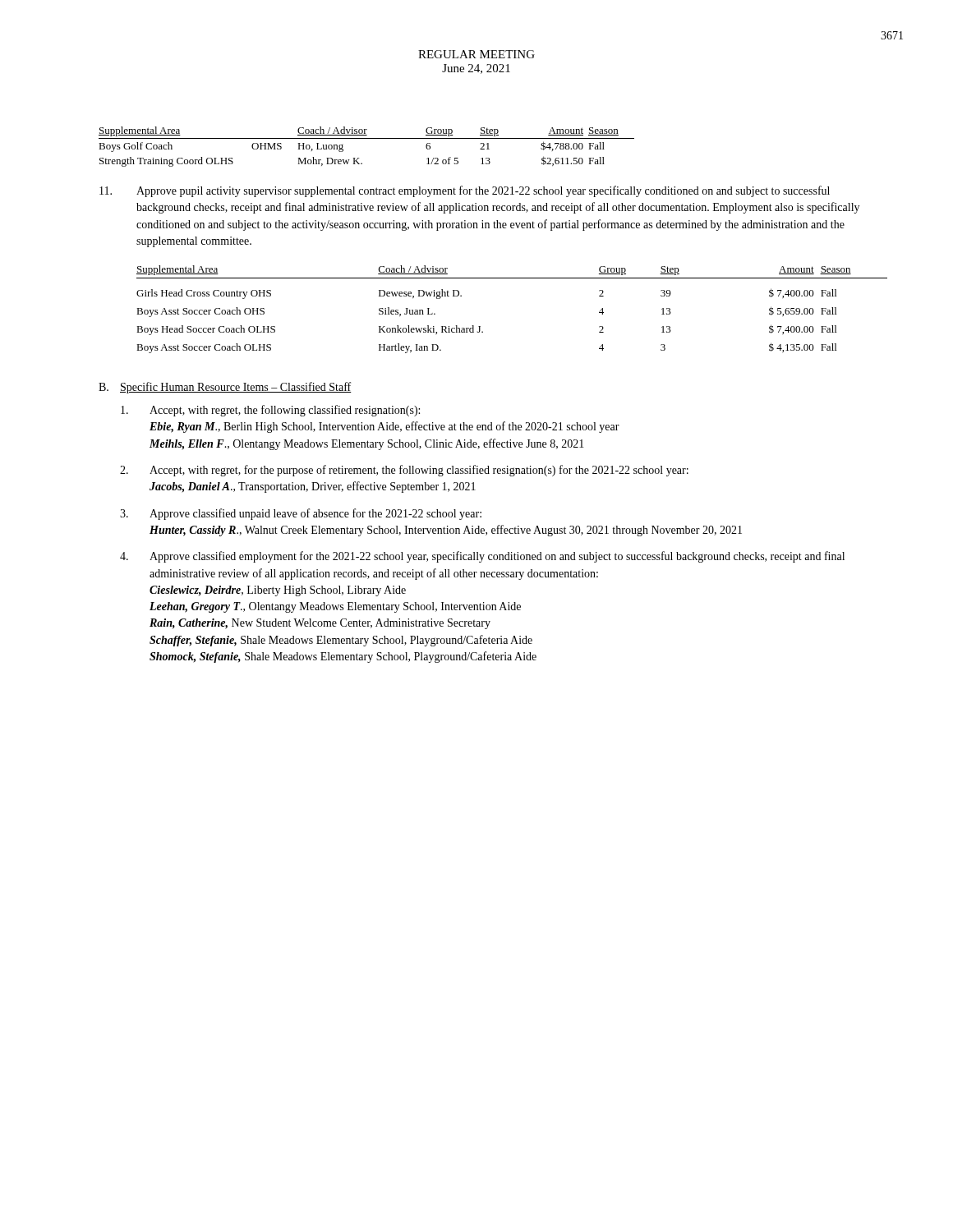Find the section header on this page that starts "B. Specific Human"

click(x=225, y=388)
